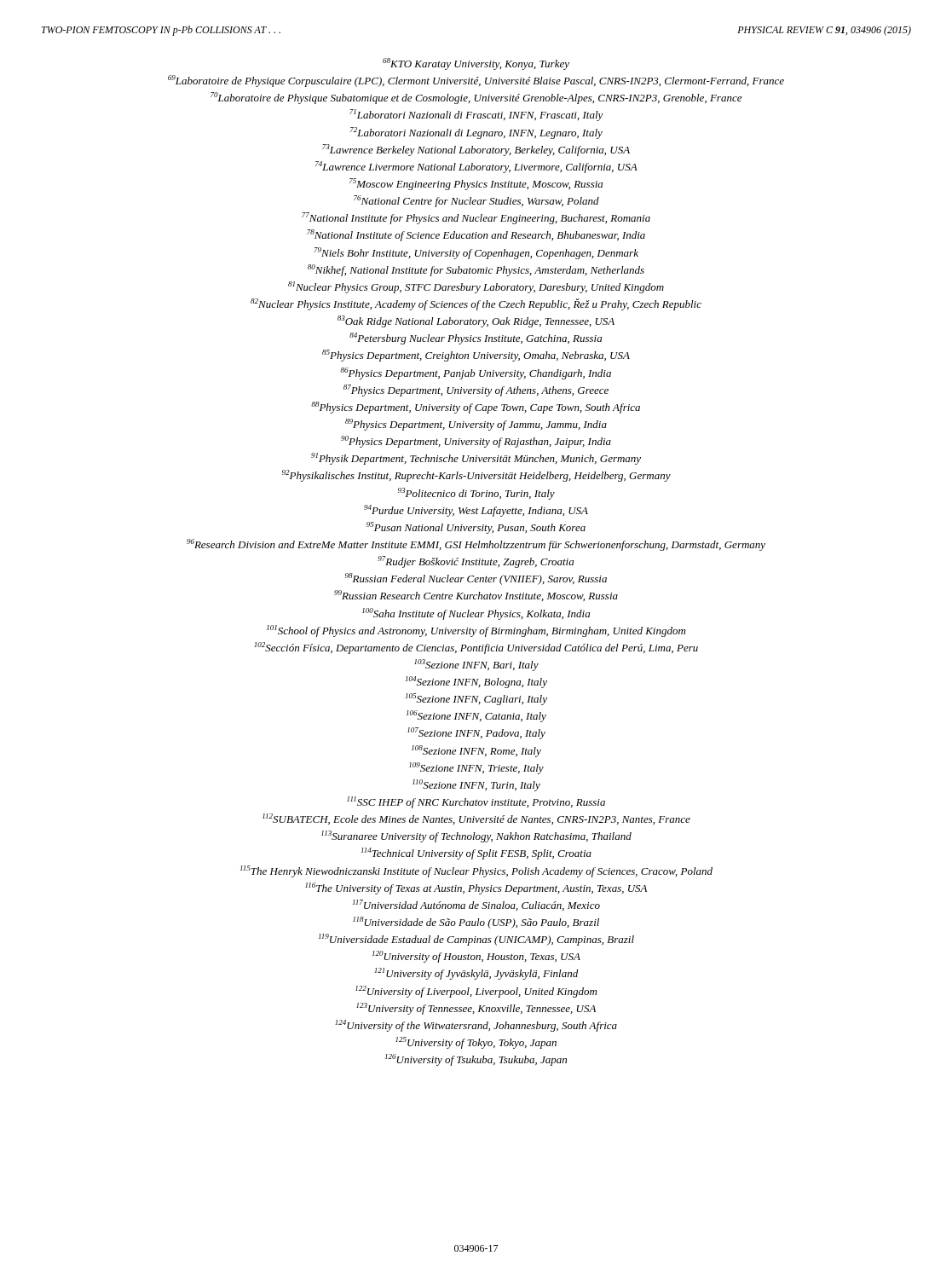Viewport: 952px width, 1279px height.
Task: Point to the block beginning "80Nikhef, National Institute"
Action: 476,269
